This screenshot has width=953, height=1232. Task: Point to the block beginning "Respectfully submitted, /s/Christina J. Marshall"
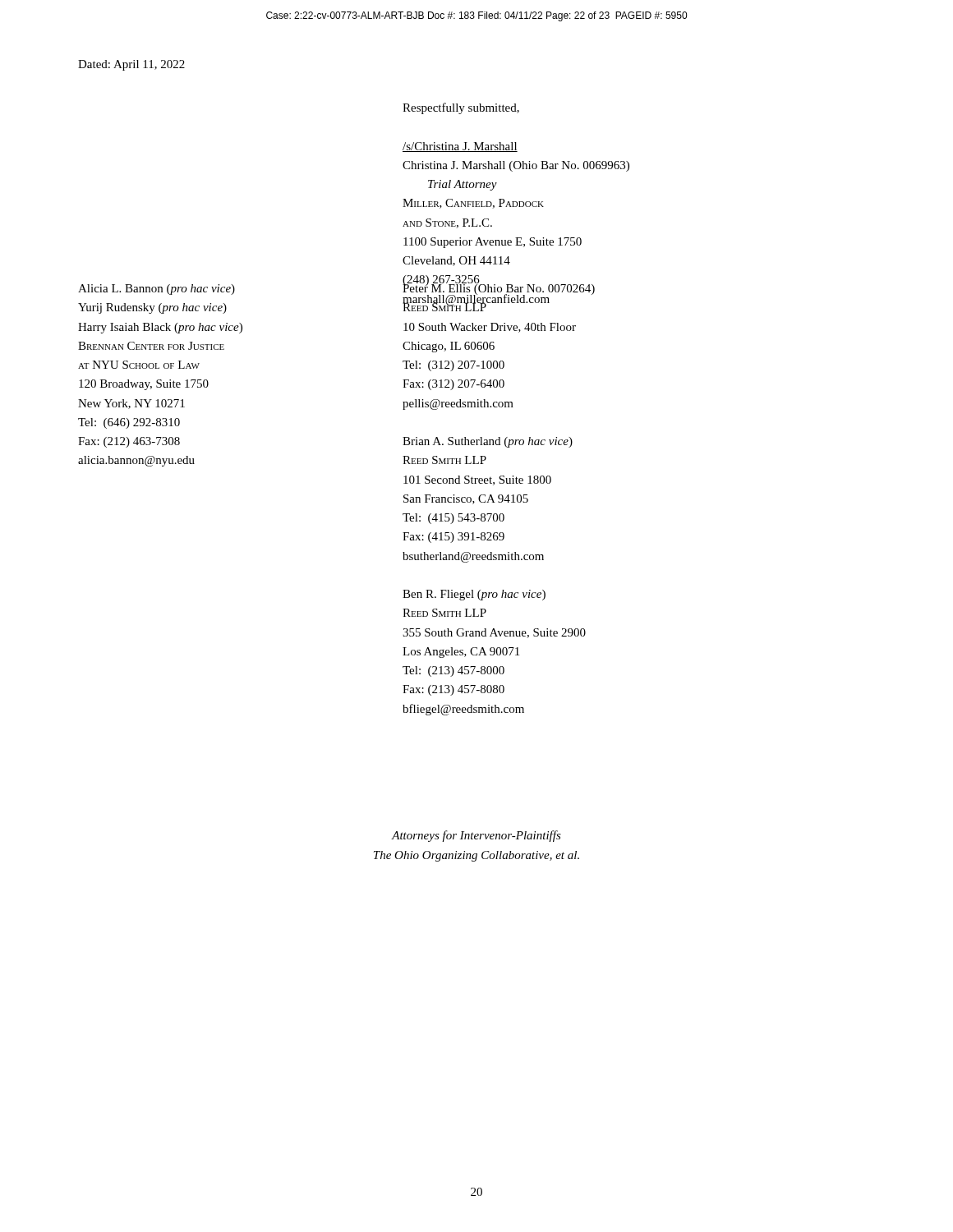tap(461, 108)
